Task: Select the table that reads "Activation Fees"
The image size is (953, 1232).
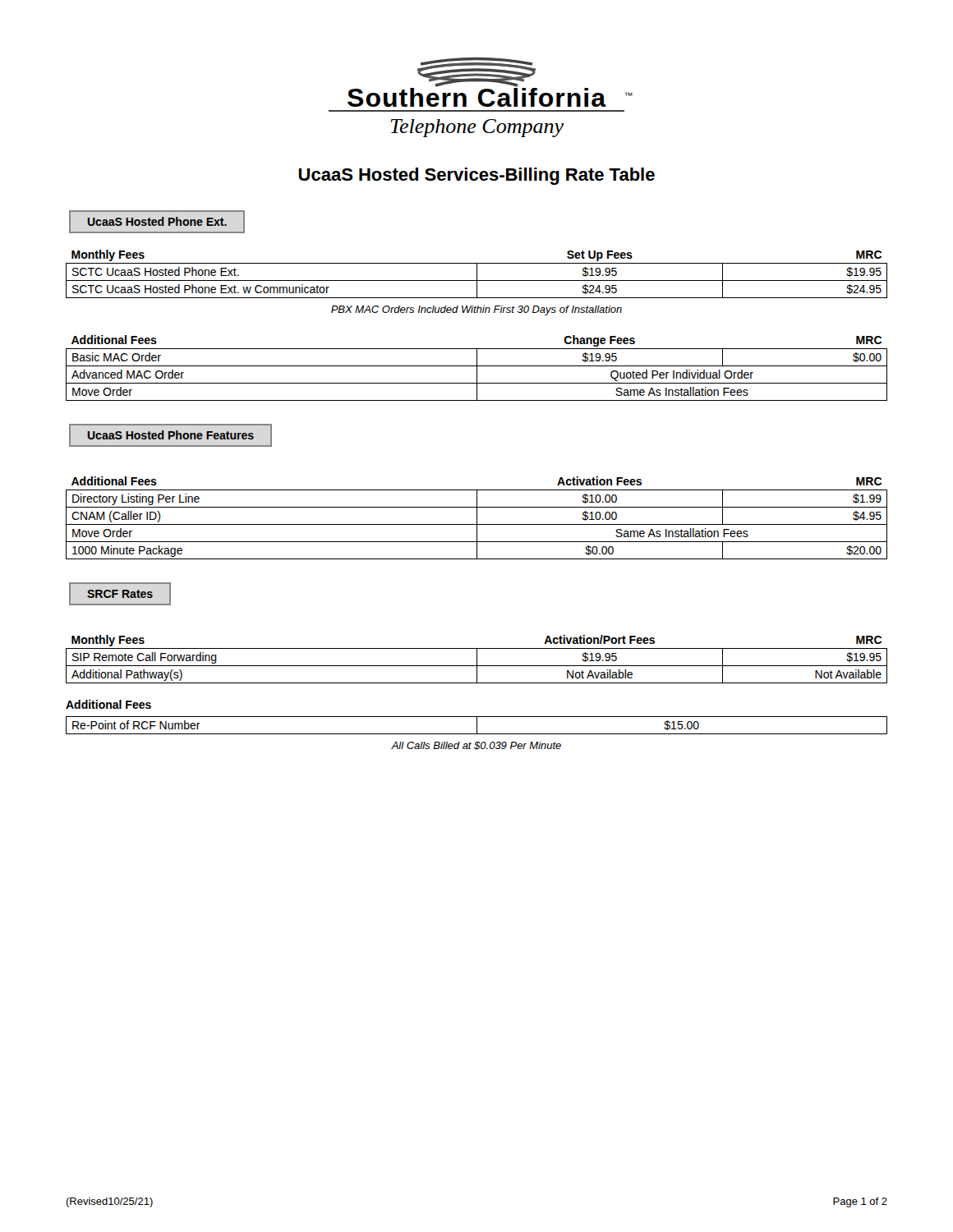Action: (x=476, y=516)
